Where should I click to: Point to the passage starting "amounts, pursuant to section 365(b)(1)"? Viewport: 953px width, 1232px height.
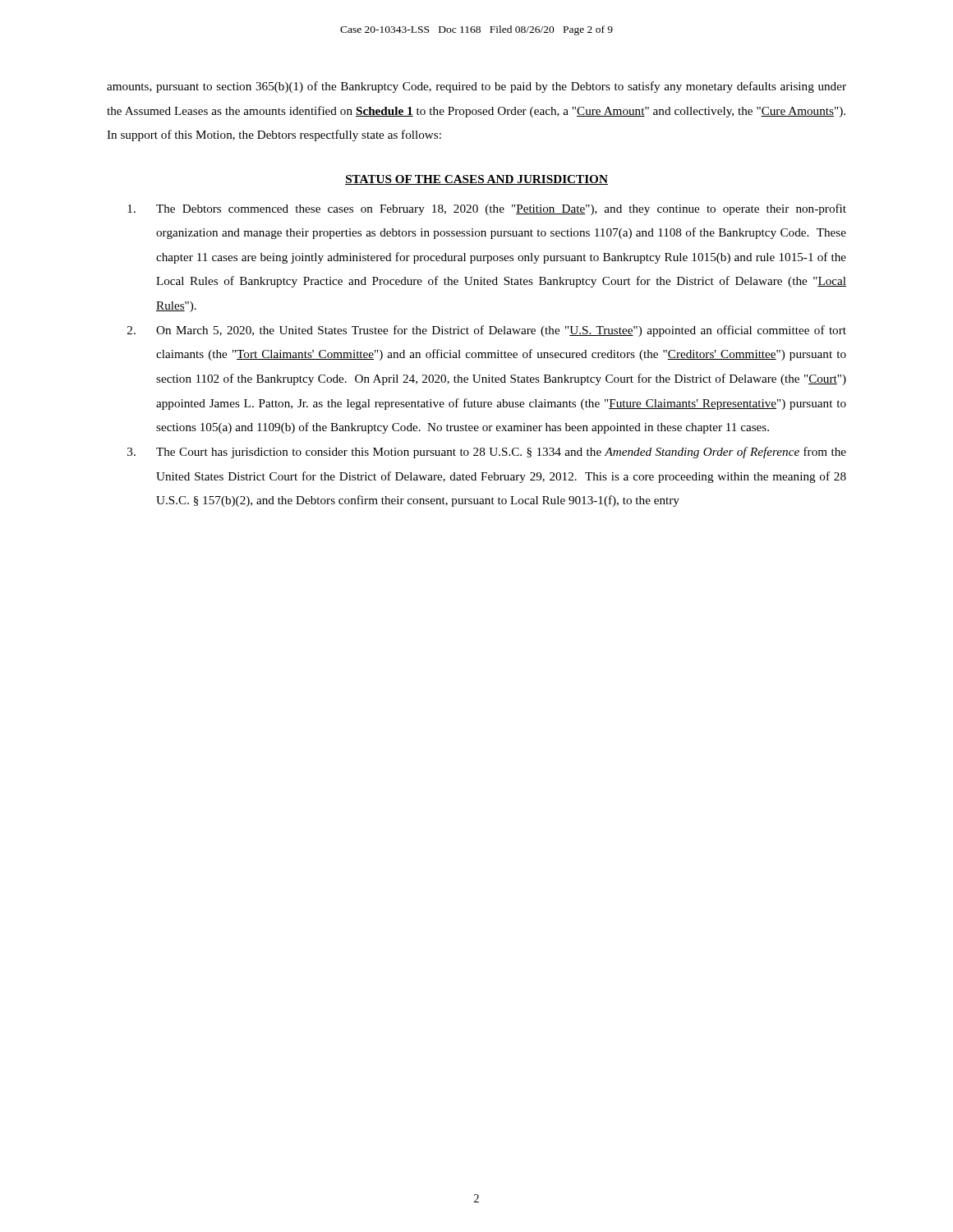[x=476, y=110]
